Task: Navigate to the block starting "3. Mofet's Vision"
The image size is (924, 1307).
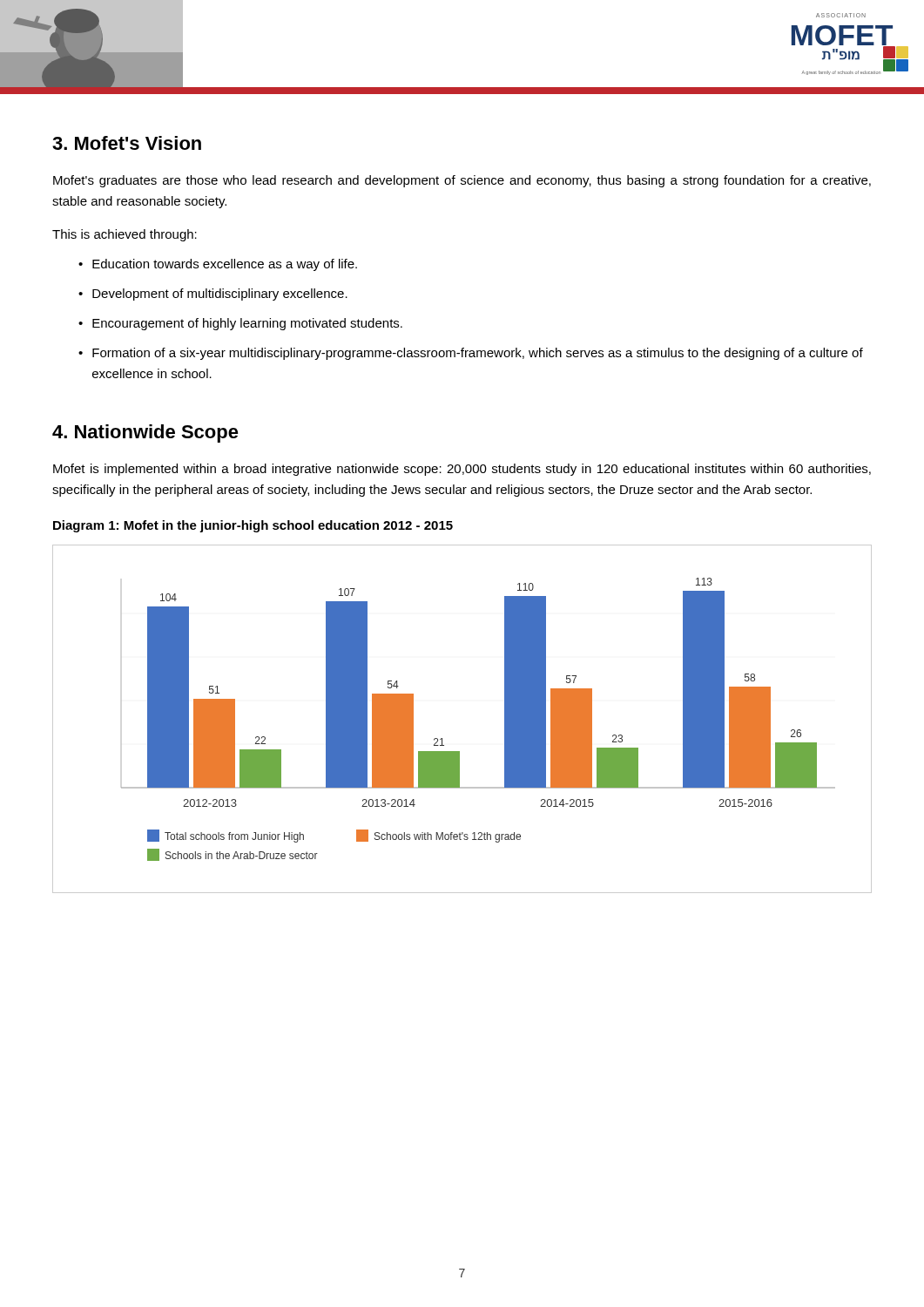Action: point(127,143)
